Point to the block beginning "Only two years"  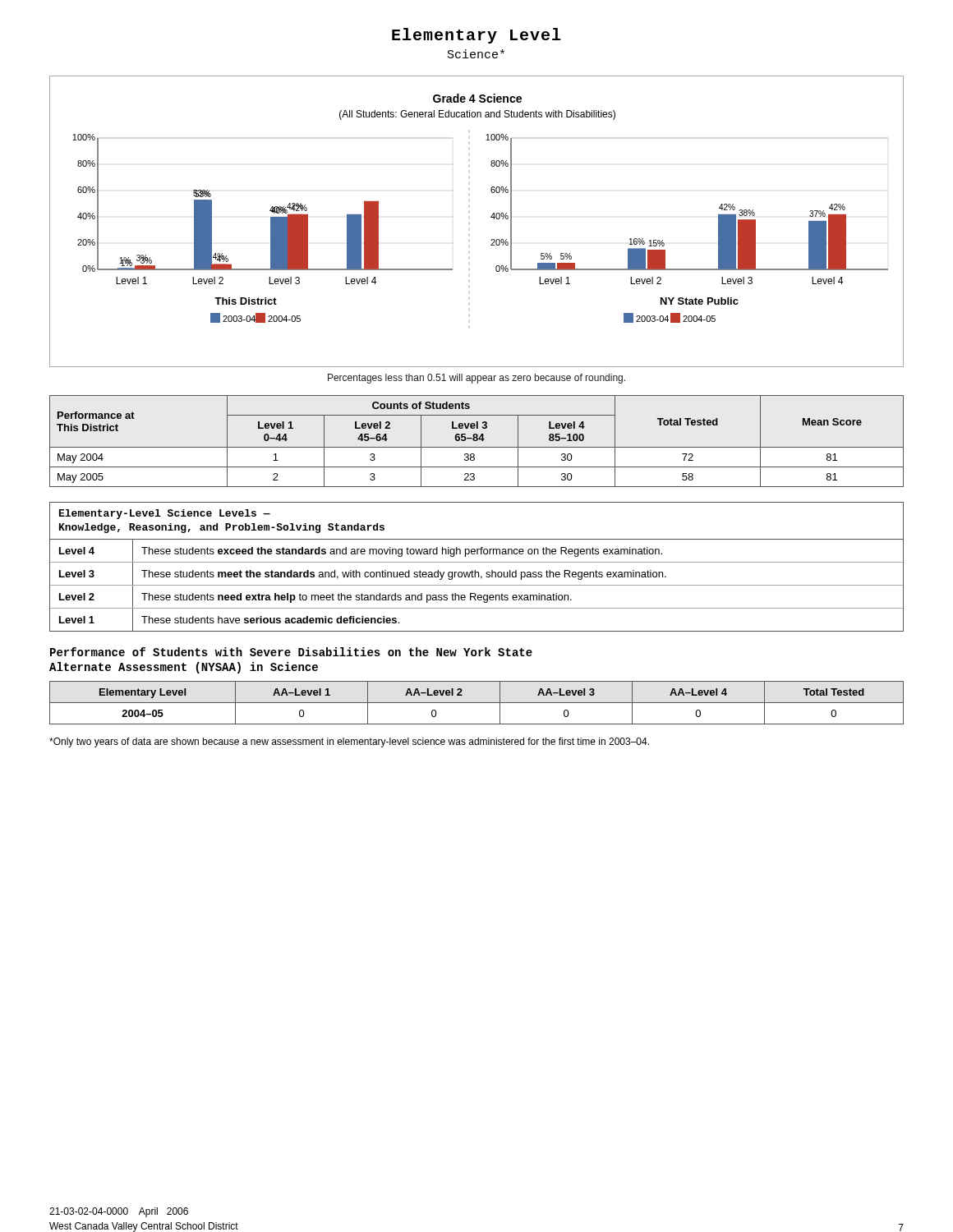(x=350, y=742)
